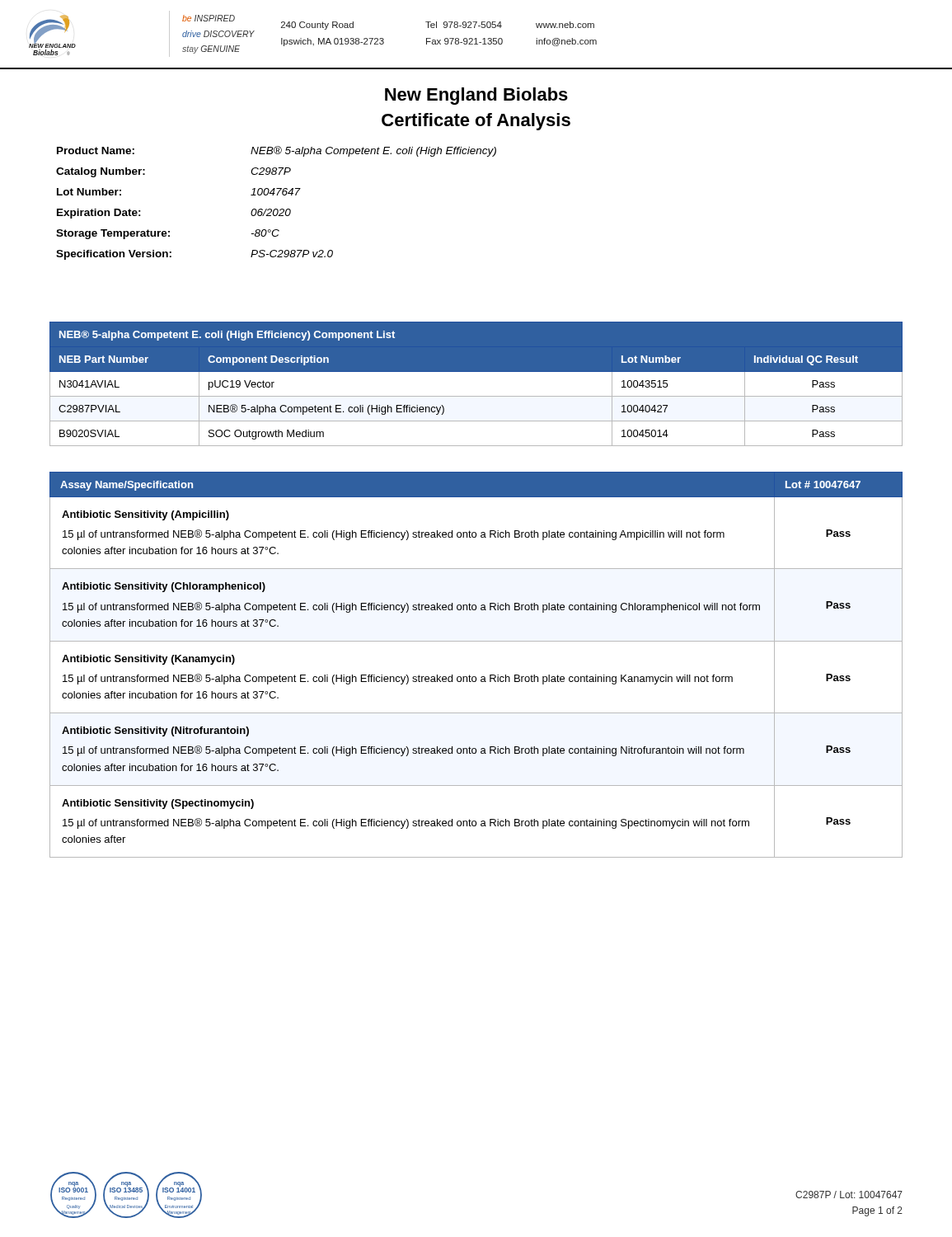
Task: Select the table that reads "Assay Name/Specification"
Action: point(476,665)
